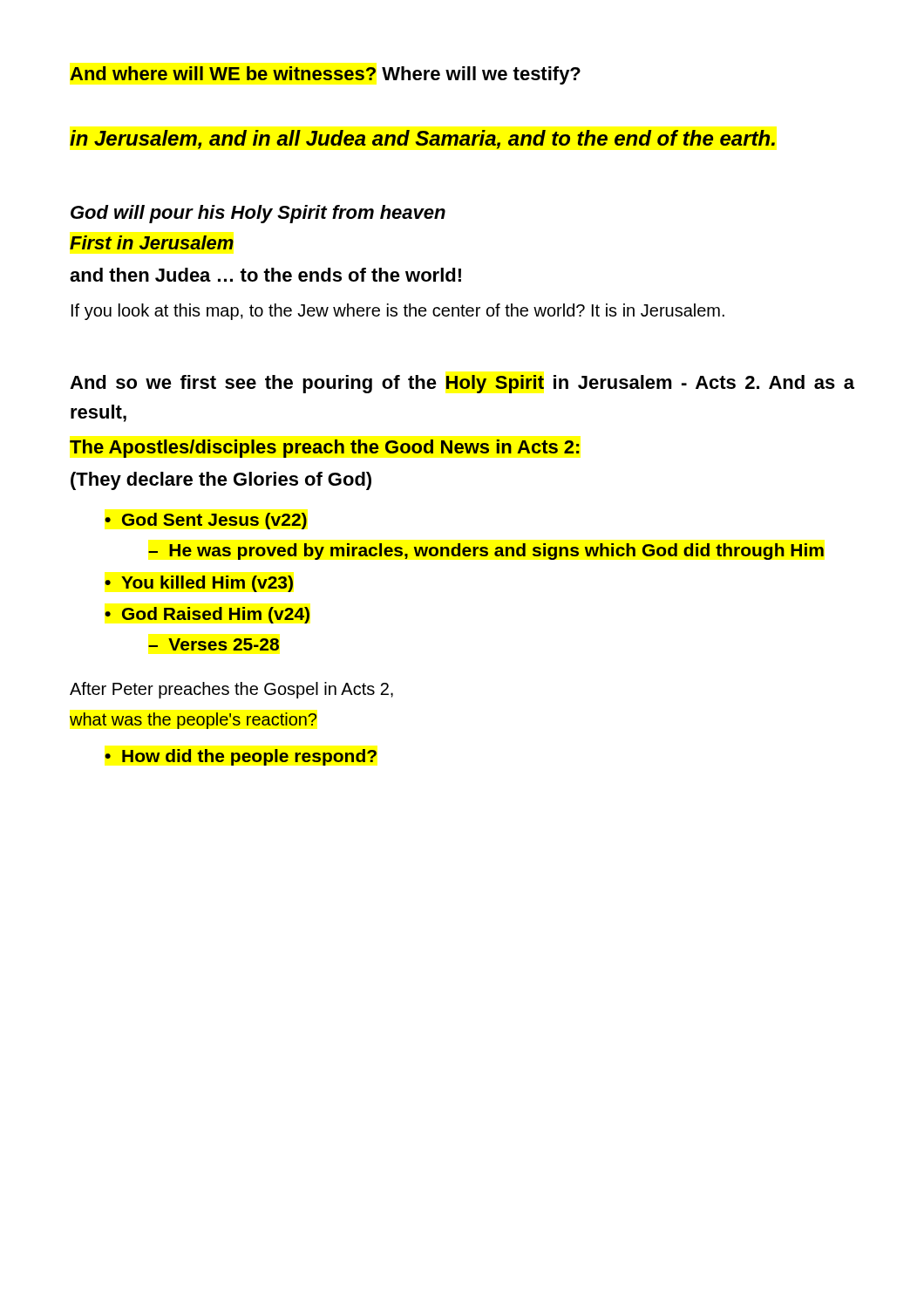The height and width of the screenshot is (1308, 924).
Task: Locate the text starting "• You killed Him (v23)"
Action: [x=199, y=582]
